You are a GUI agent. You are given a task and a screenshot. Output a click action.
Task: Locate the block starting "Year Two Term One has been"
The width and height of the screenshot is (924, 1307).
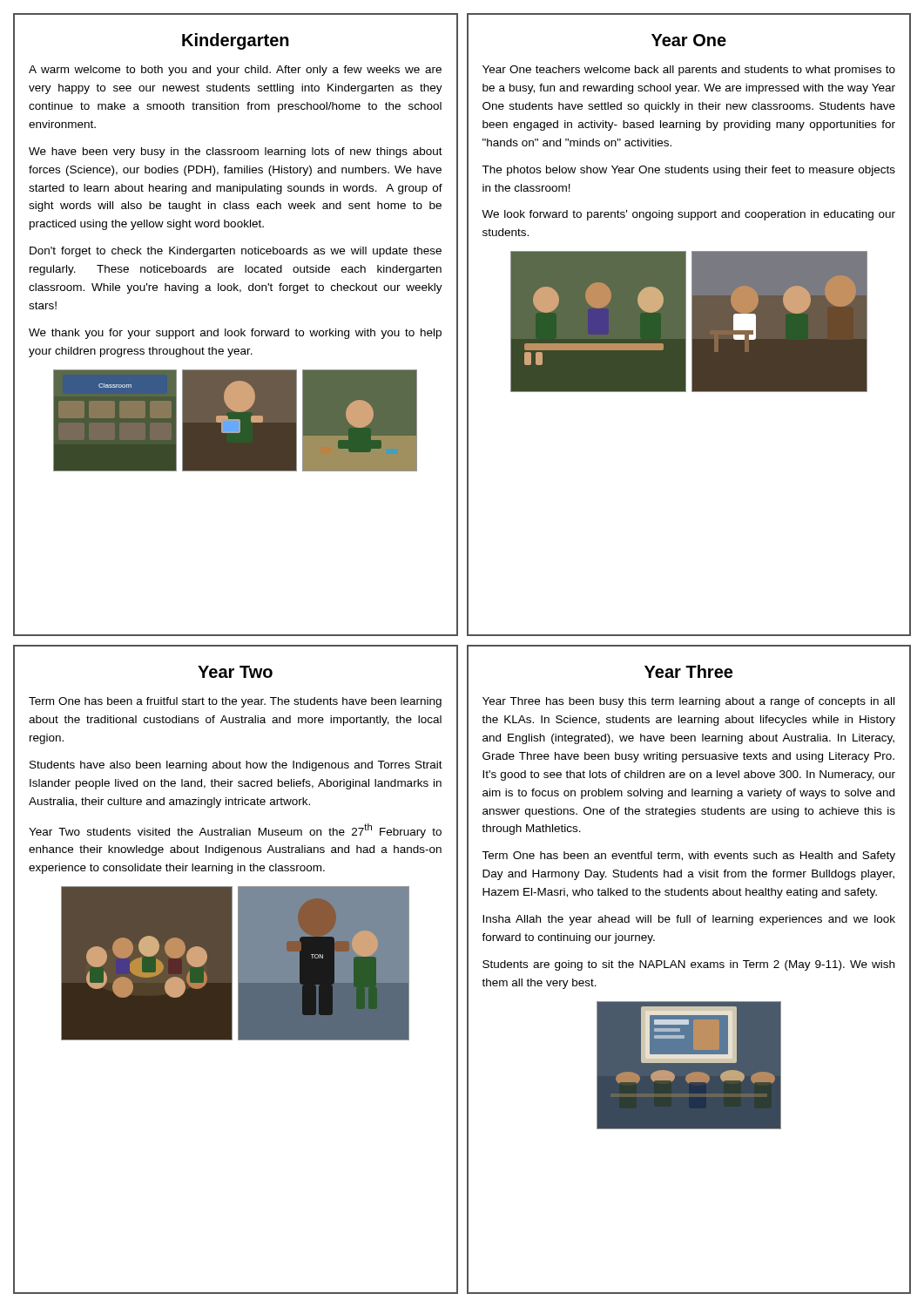click(x=235, y=851)
